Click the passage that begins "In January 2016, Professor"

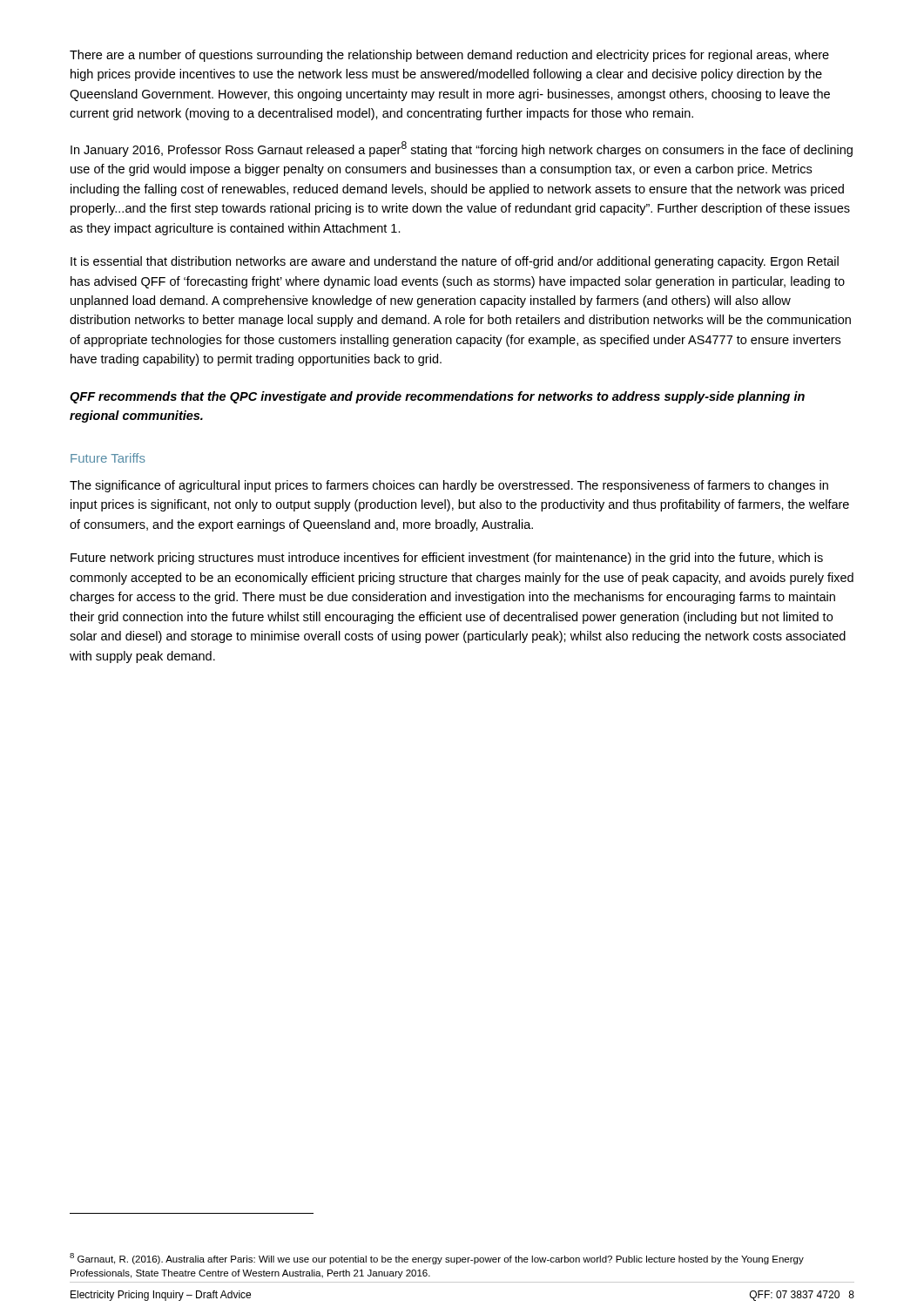pyautogui.click(x=461, y=187)
